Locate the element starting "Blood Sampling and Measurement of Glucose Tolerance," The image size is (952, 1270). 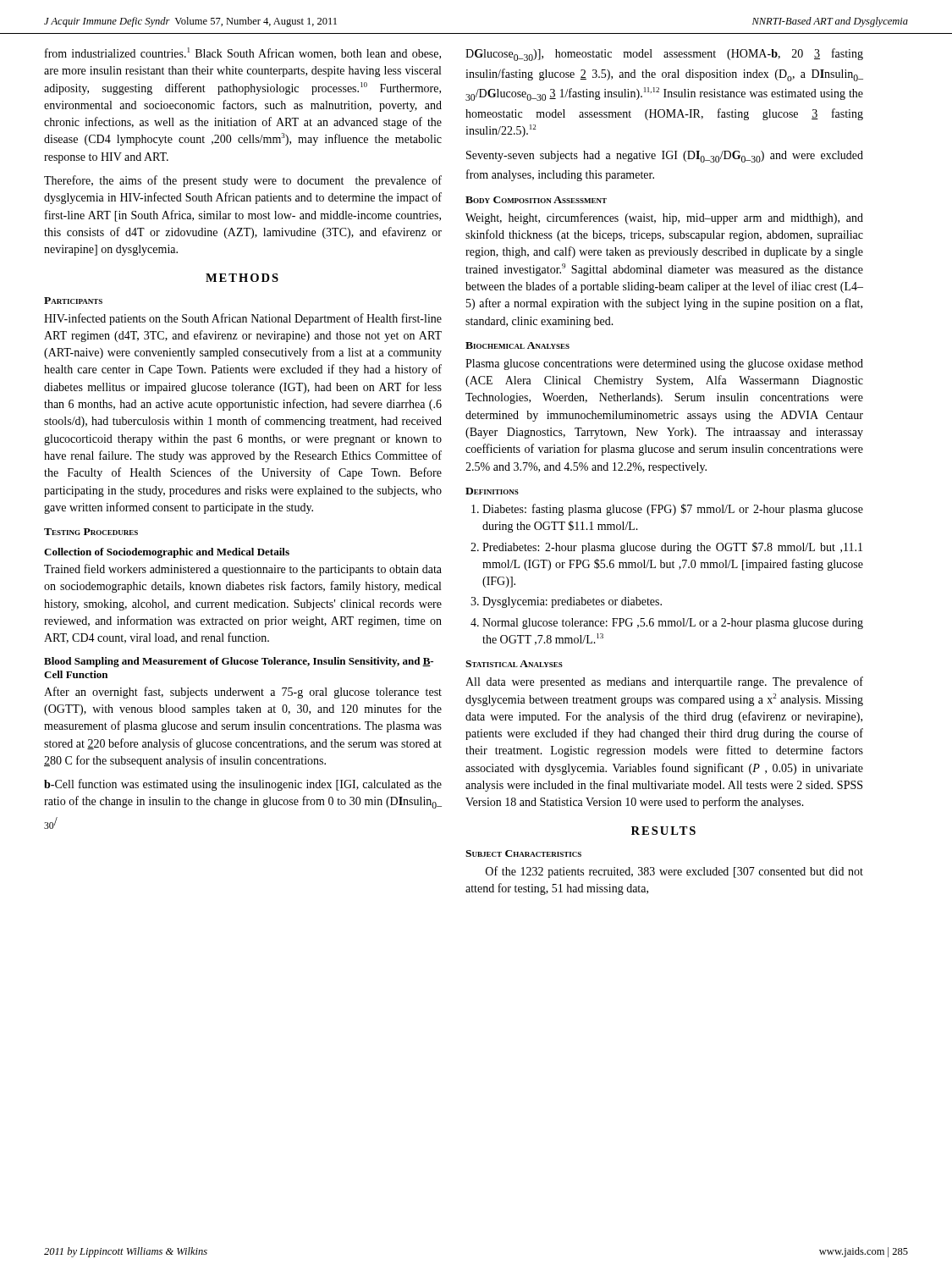pos(239,667)
